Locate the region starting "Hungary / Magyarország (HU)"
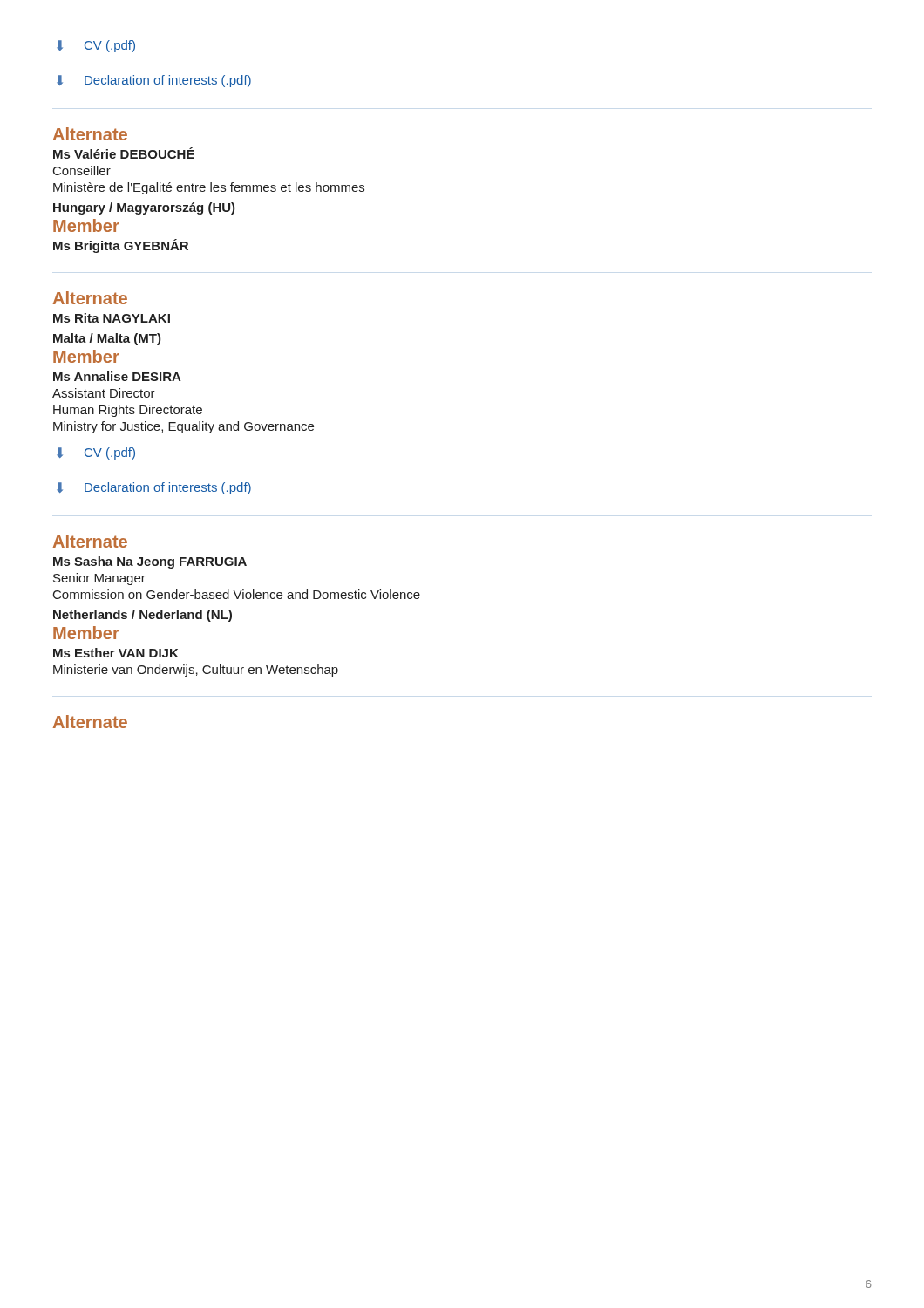Viewport: 924px width, 1308px height. click(x=144, y=207)
